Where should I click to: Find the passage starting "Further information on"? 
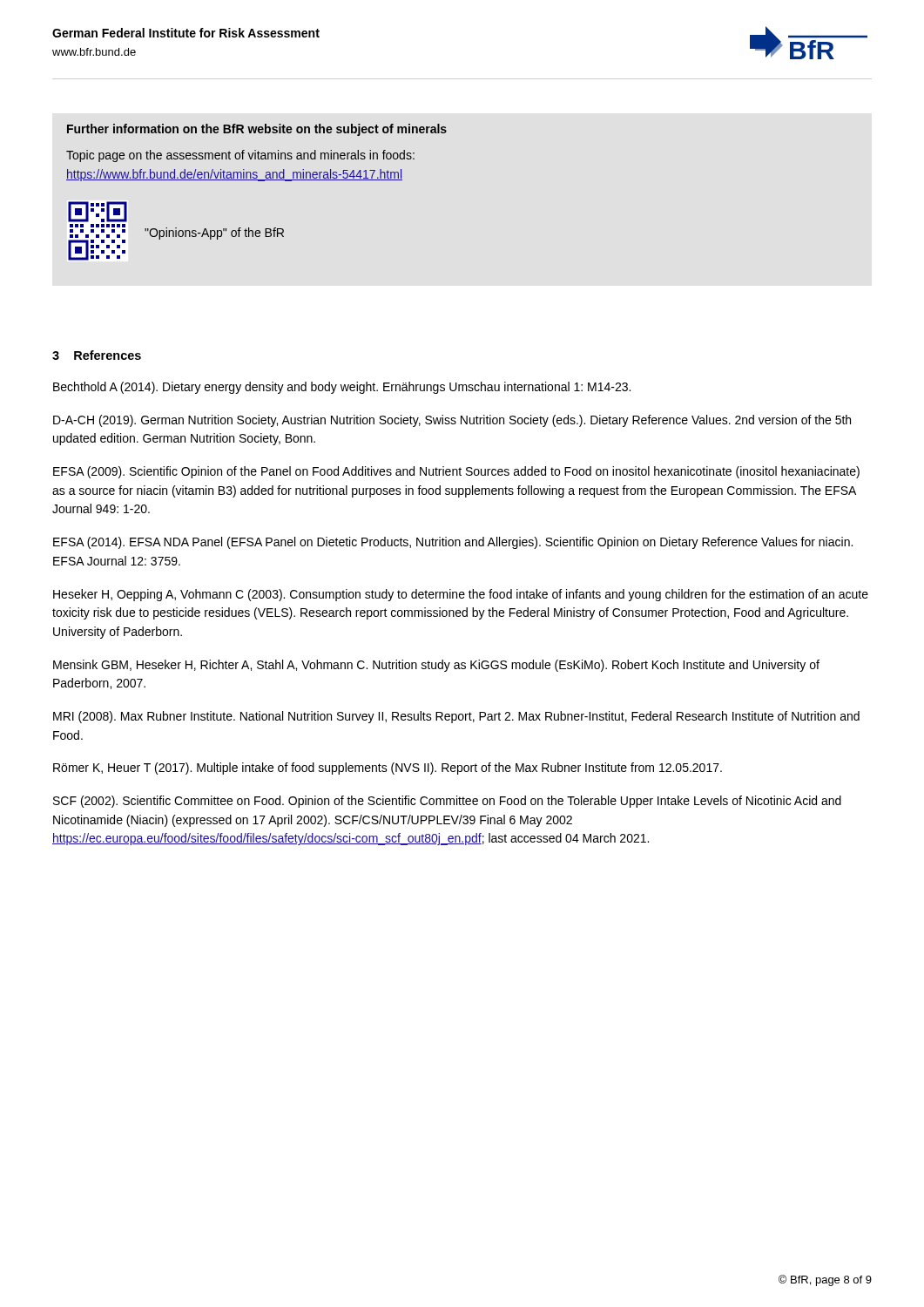(x=257, y=130)
